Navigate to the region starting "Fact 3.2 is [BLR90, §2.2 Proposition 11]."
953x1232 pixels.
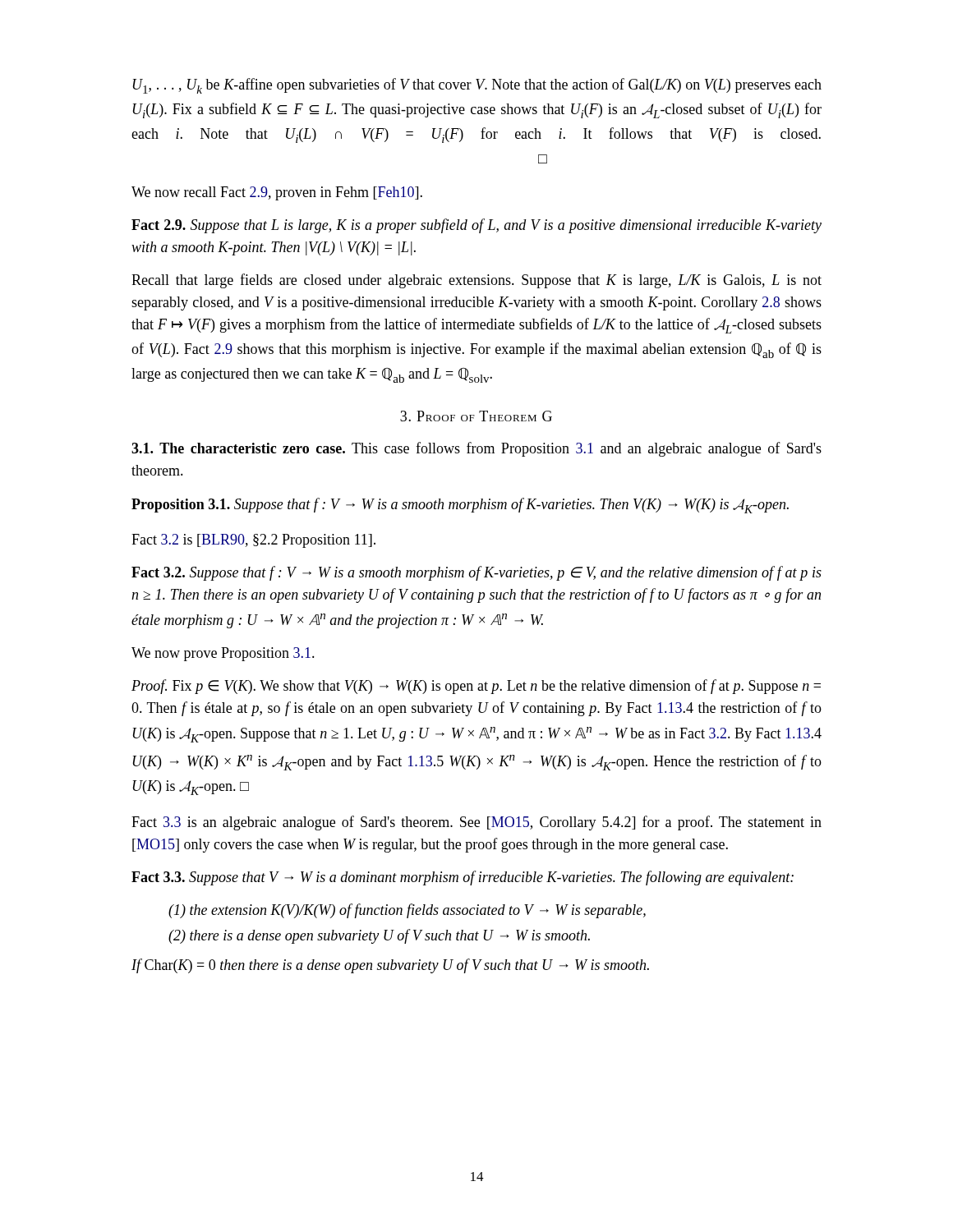[254, 539]
